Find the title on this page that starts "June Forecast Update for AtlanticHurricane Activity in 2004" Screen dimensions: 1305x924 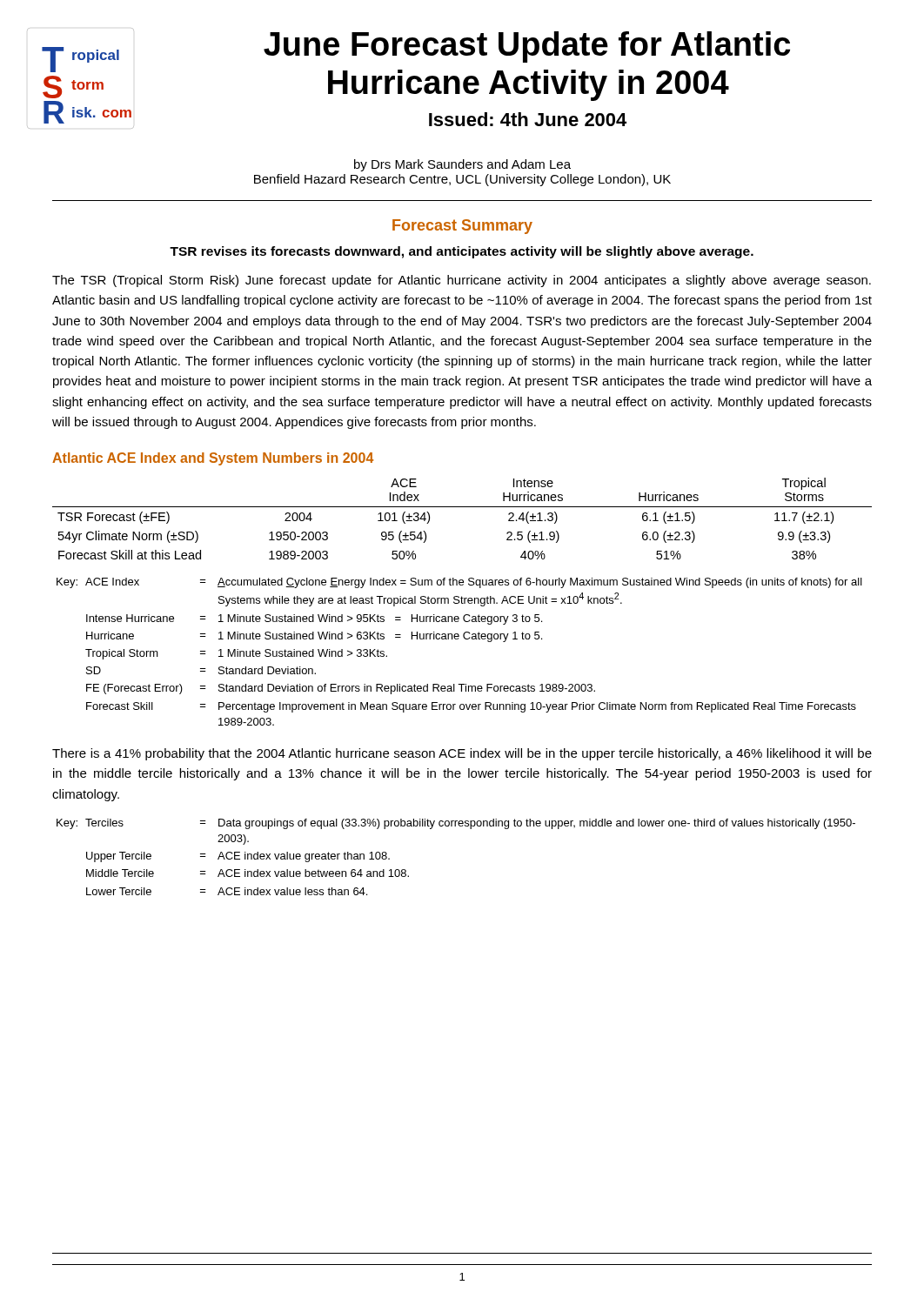[527, 79]
